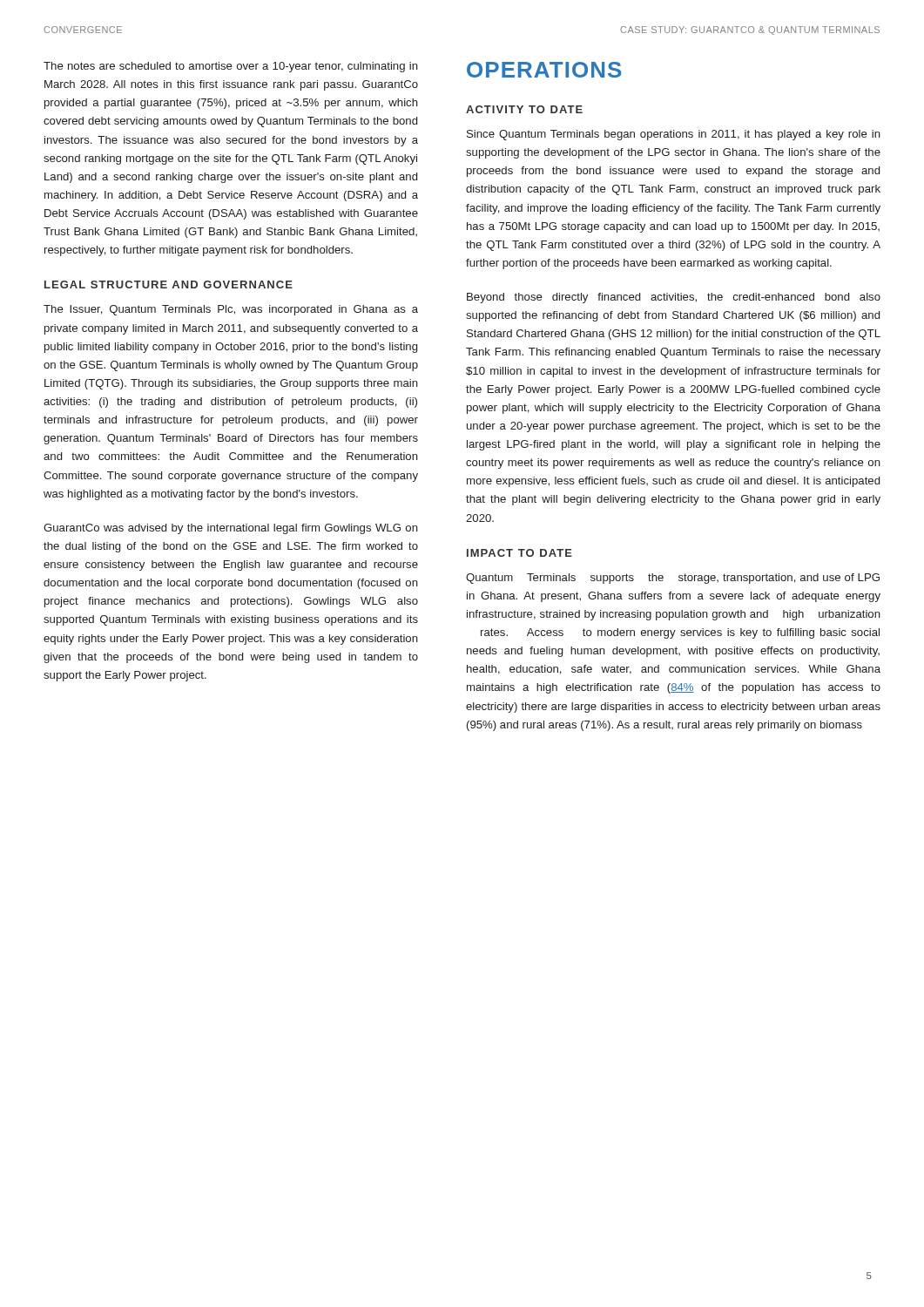Locate the text block containing "GuarantCo was advised by the international legal"
Viewport: 924px width, 1307px height.
coord(231,601)
